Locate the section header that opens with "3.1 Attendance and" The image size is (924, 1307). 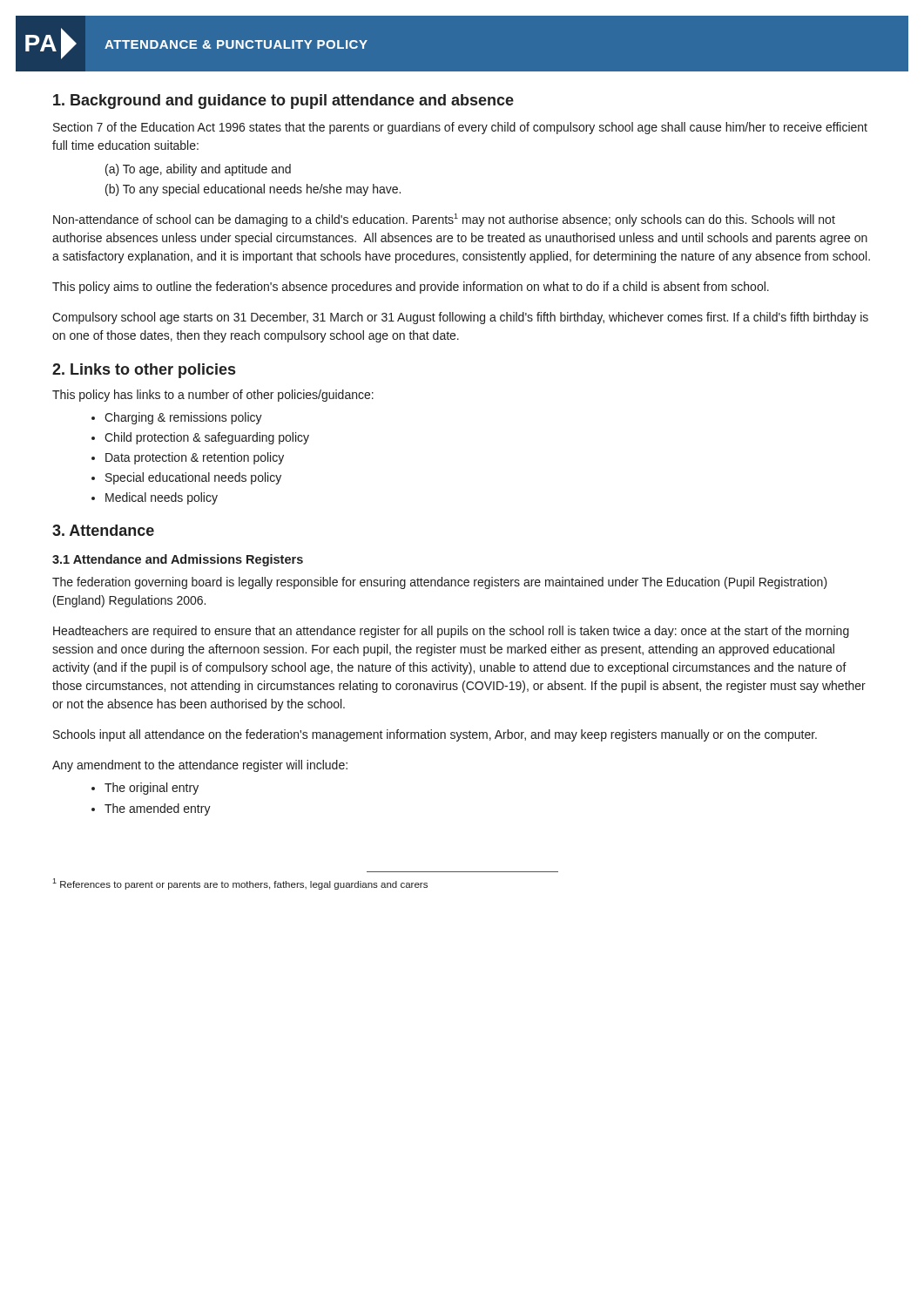point(178,560)
